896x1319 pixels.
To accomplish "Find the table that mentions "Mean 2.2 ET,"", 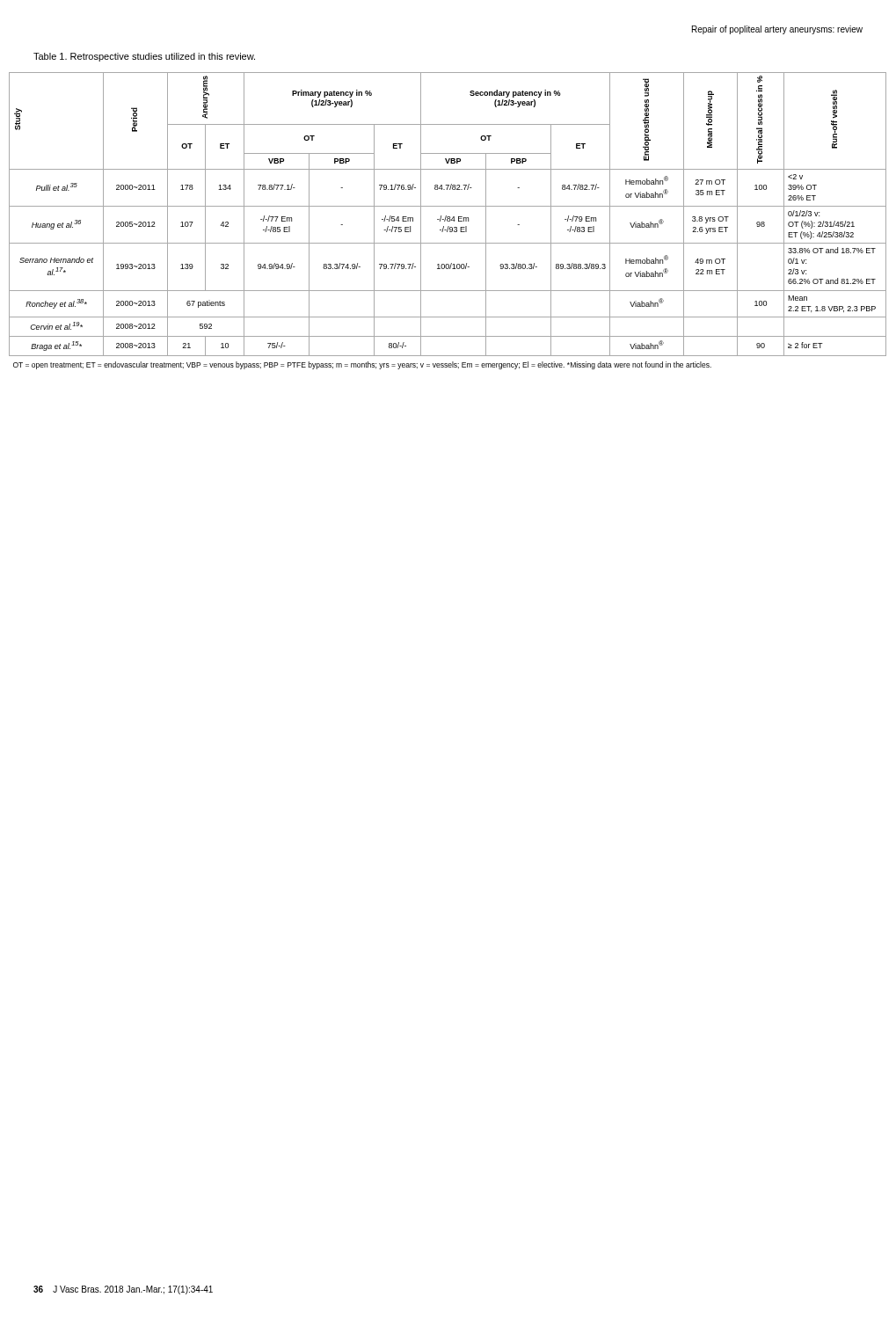I will [x=448, y=222].
